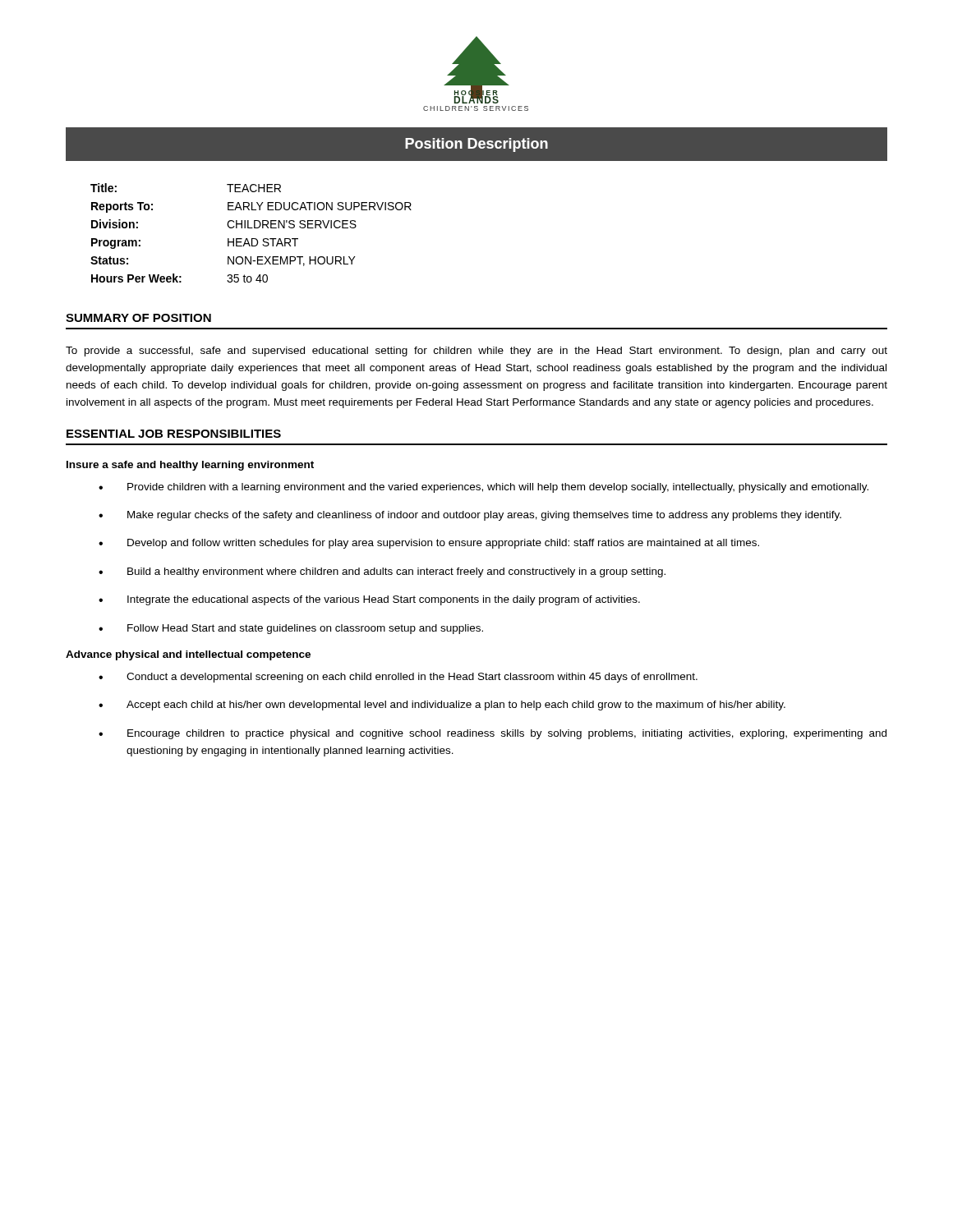Select the list item that says "• Provide children"

(x=493, y=488)
